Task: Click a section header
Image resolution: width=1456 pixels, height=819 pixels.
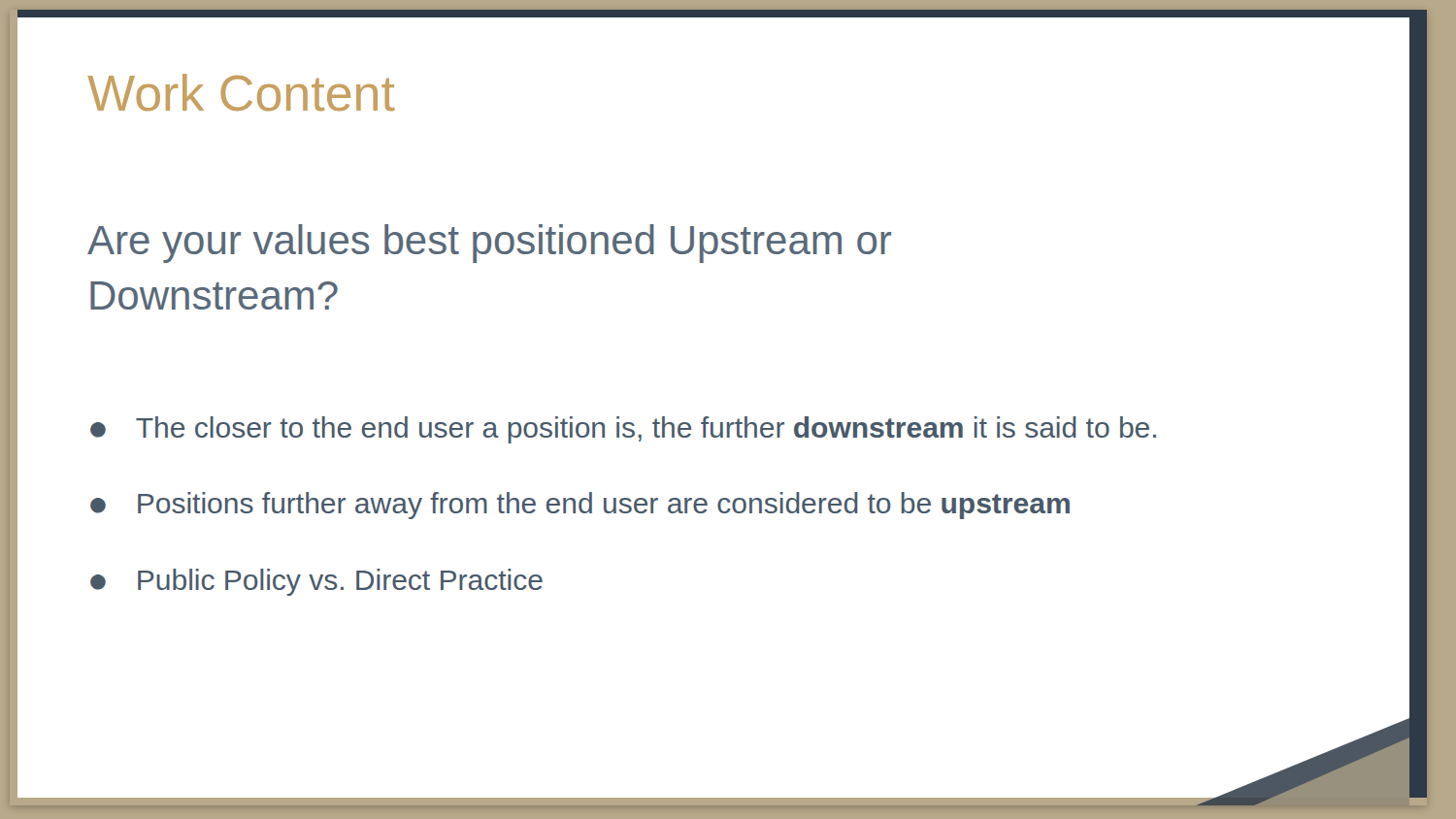Action: coord(670,269)
